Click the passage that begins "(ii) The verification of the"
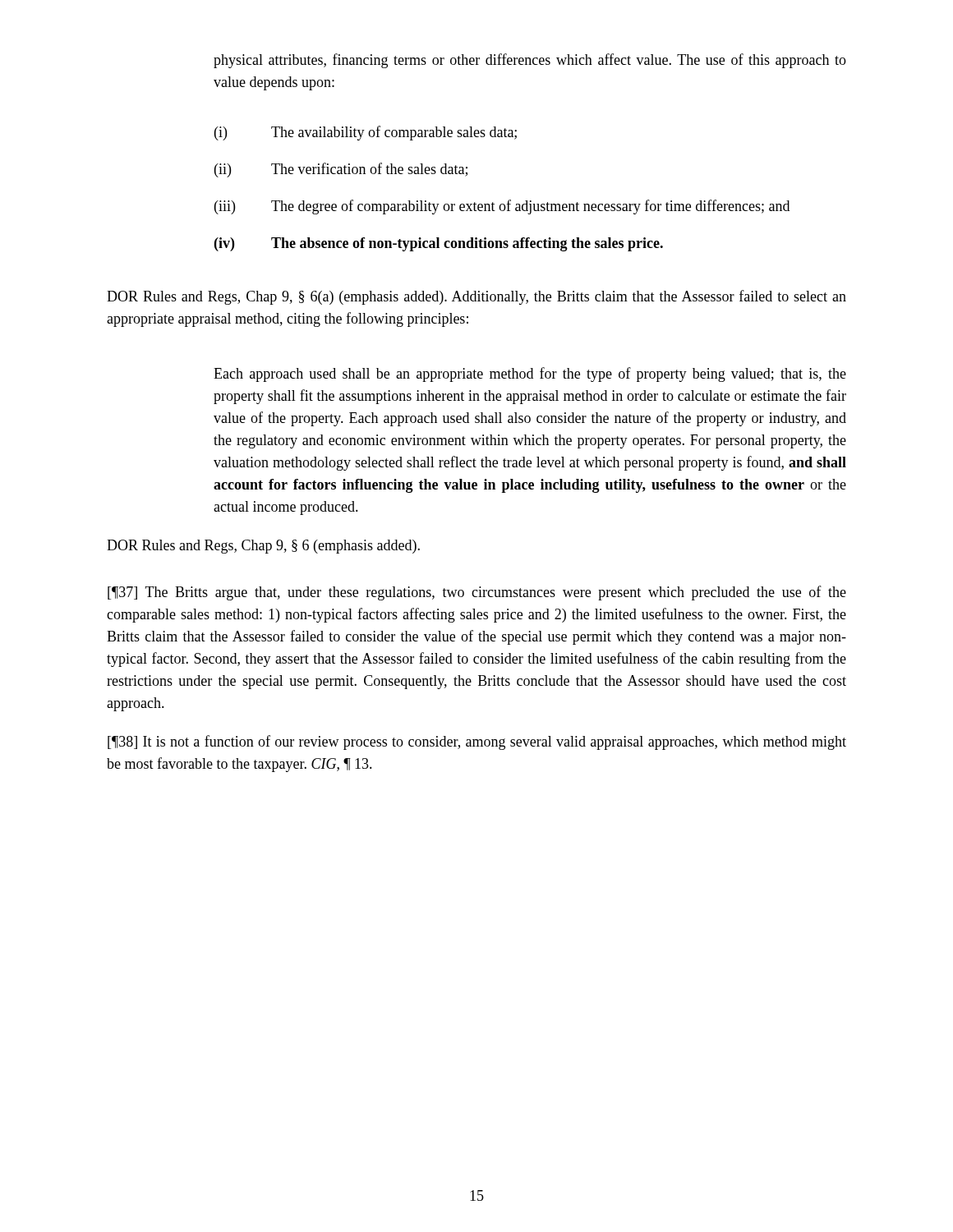 point(341,170)
